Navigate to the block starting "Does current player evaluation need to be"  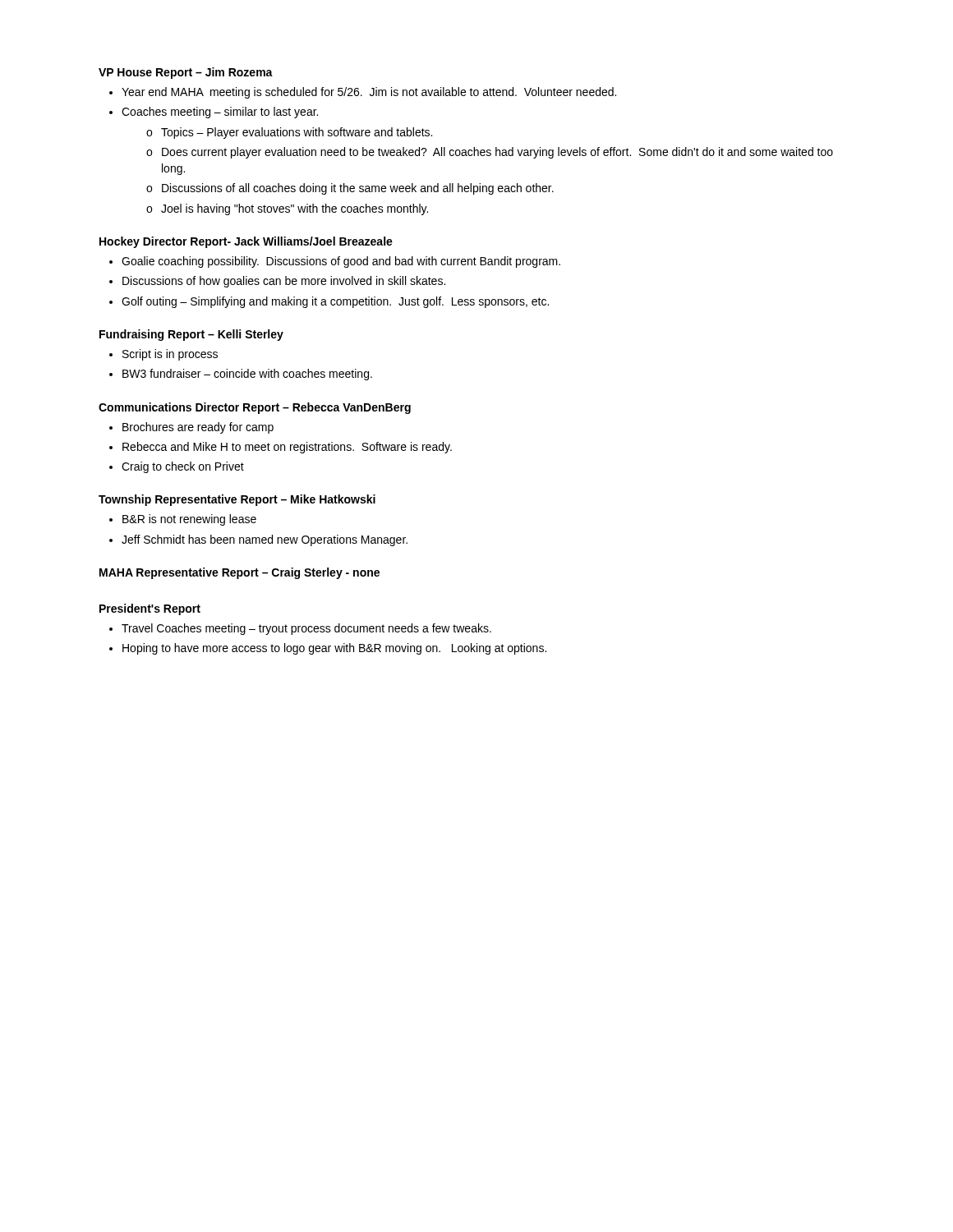(x=497, y=160)
